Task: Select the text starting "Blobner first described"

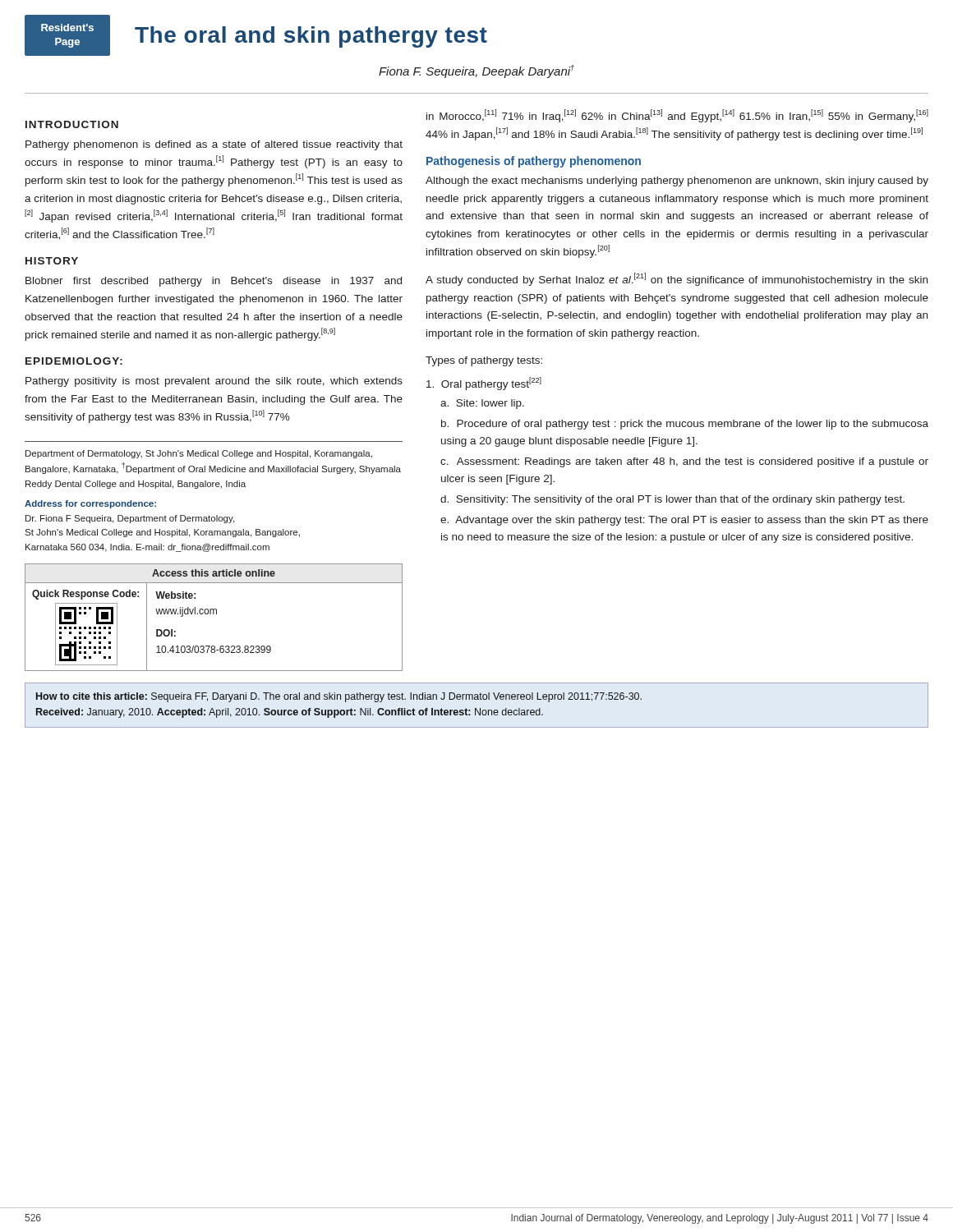Action: pos(214,308)
